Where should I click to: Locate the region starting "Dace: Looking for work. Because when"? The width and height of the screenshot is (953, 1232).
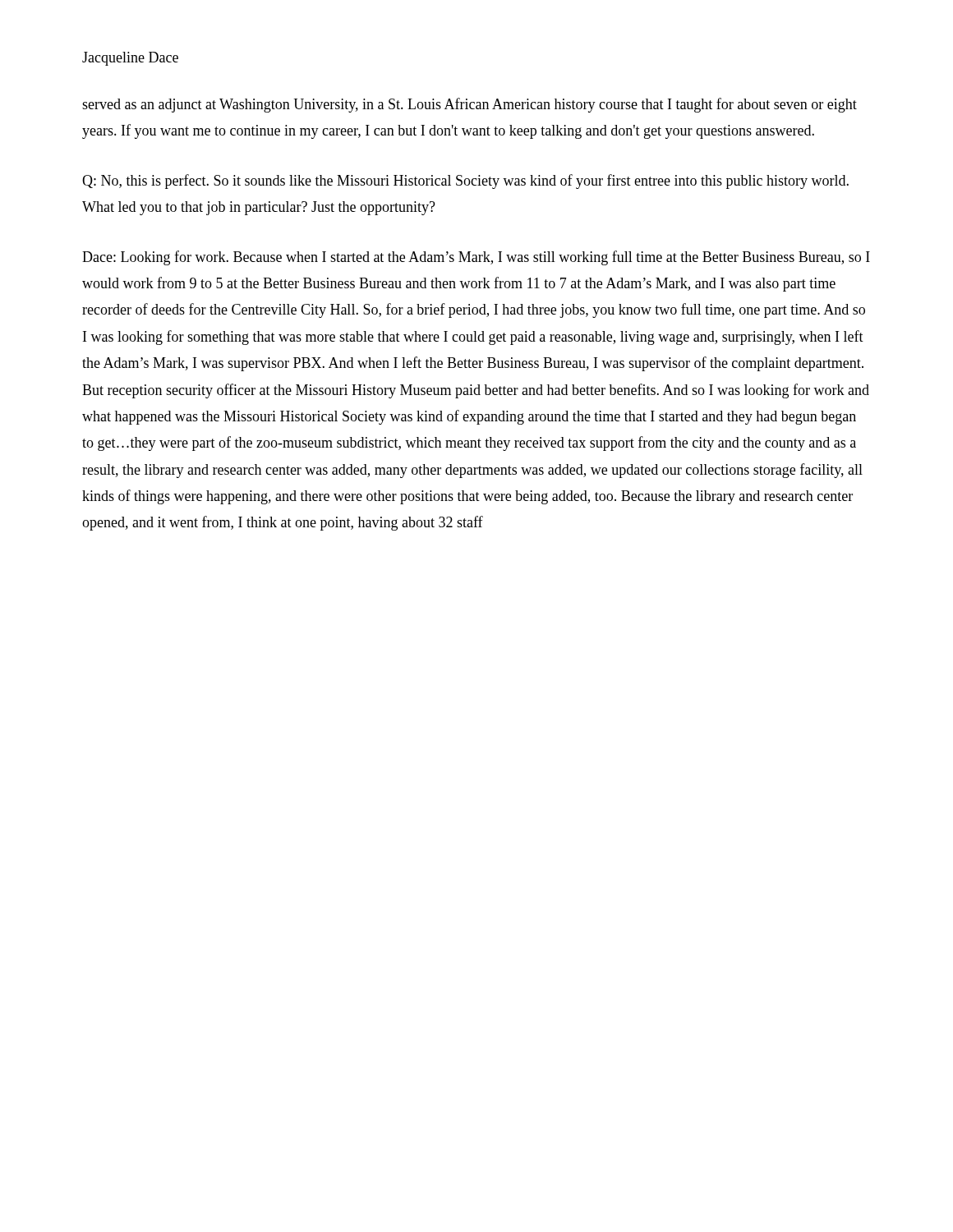[476, 390]
